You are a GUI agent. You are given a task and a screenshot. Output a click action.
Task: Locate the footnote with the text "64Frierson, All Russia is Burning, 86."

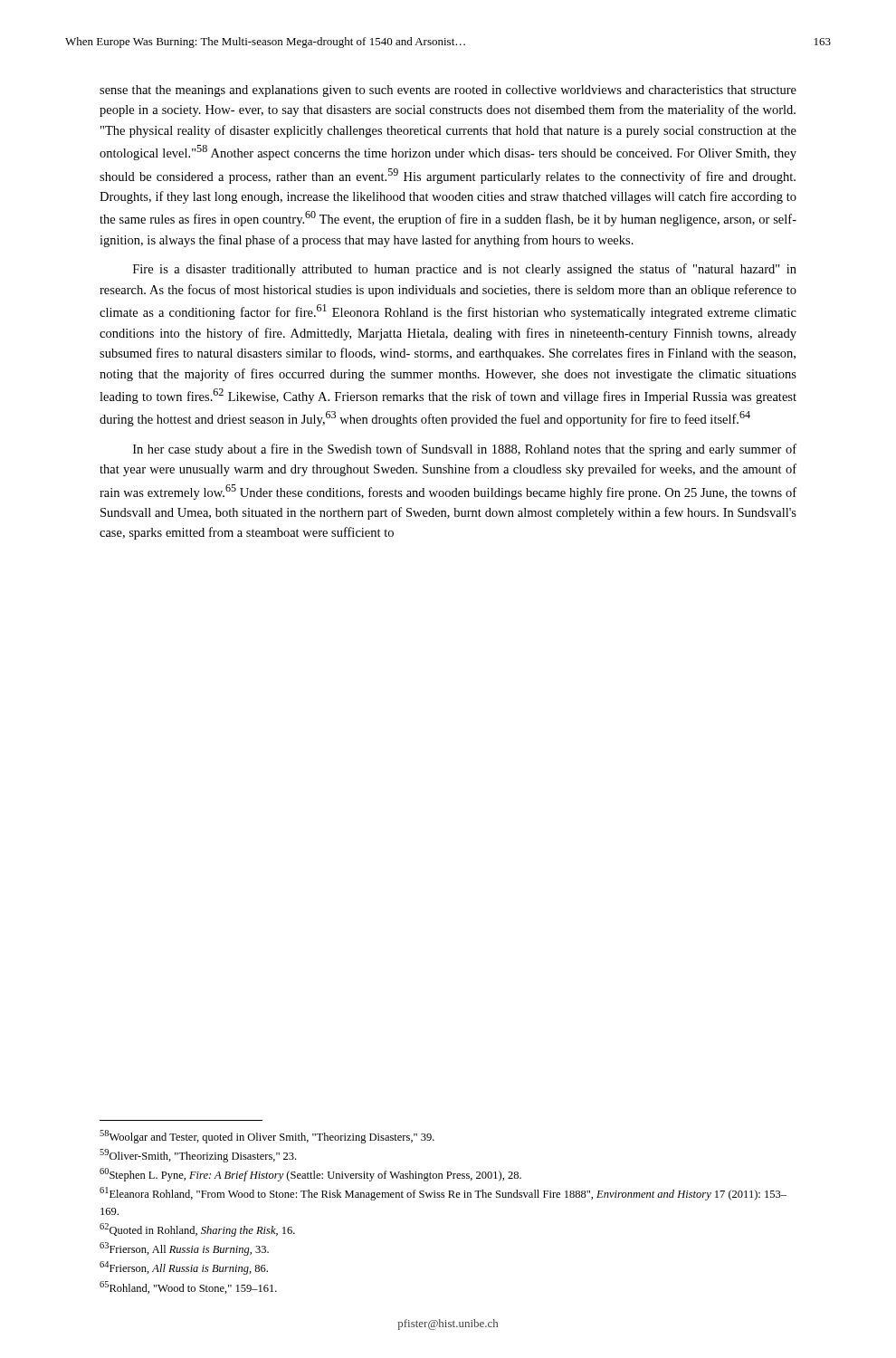pyautogui.click(x=184, y=1267)
